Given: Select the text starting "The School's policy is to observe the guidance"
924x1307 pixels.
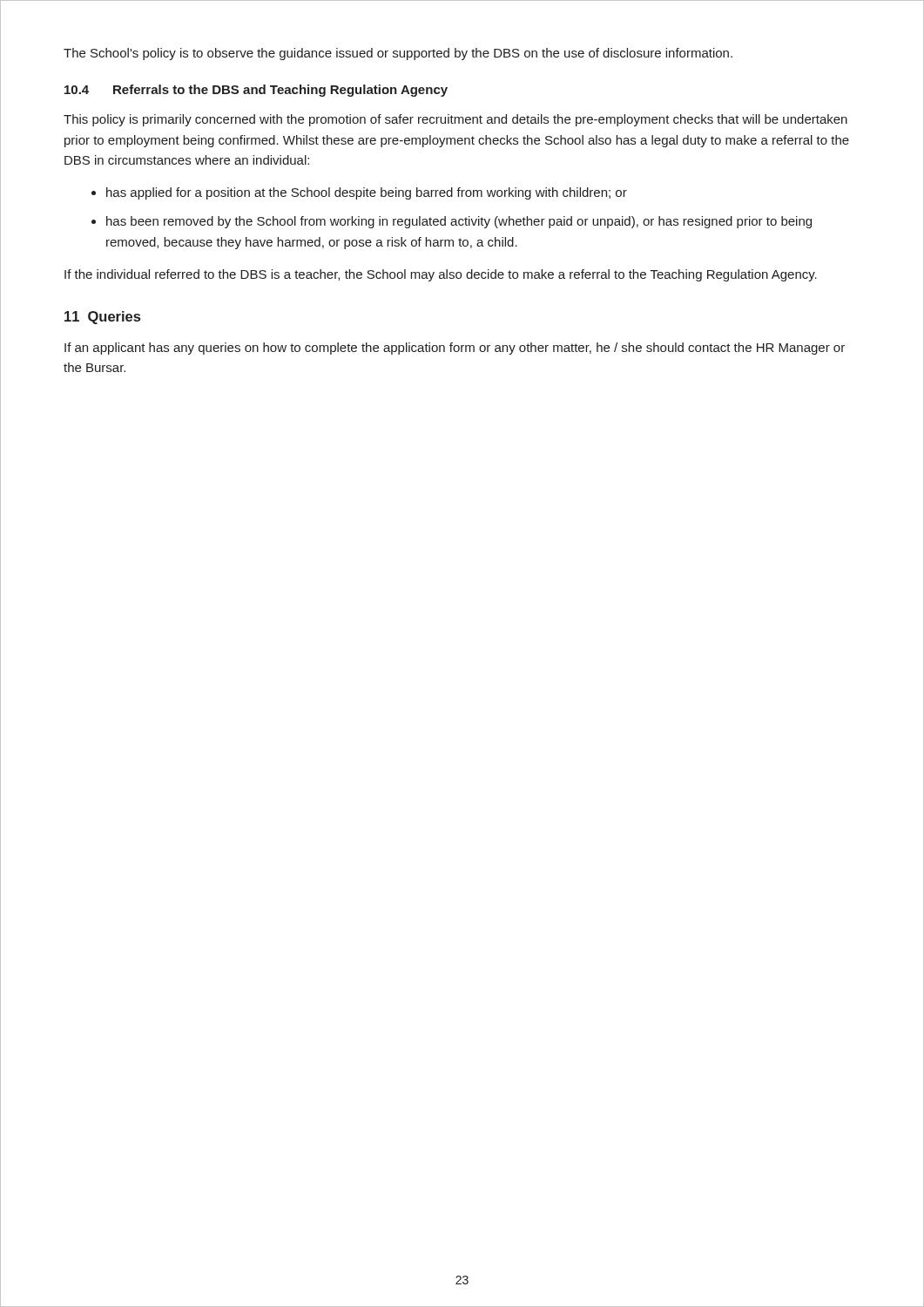Looking at the screenshot, I should [398, 53].
